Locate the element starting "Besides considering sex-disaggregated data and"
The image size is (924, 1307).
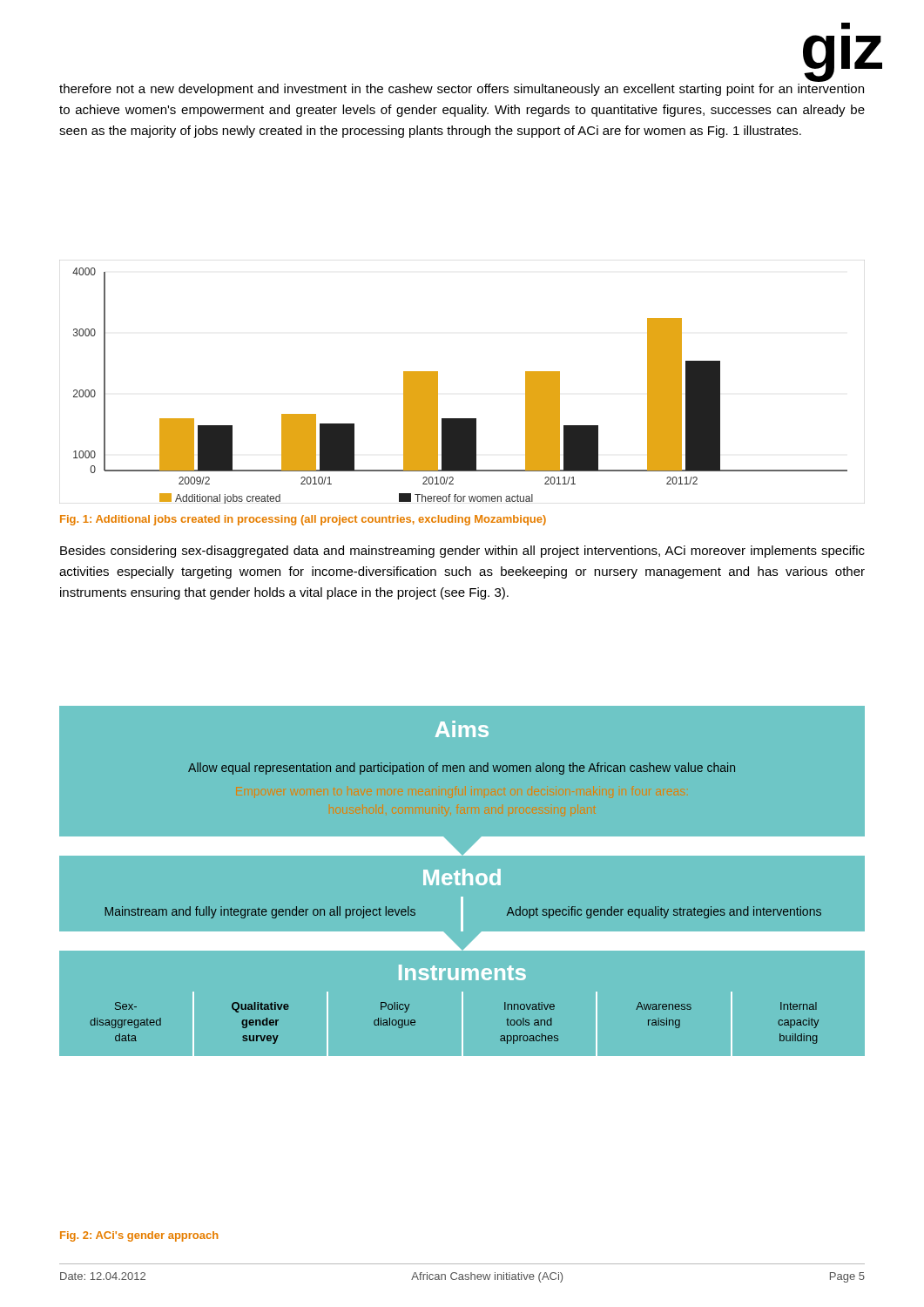(x=462, y=571)
